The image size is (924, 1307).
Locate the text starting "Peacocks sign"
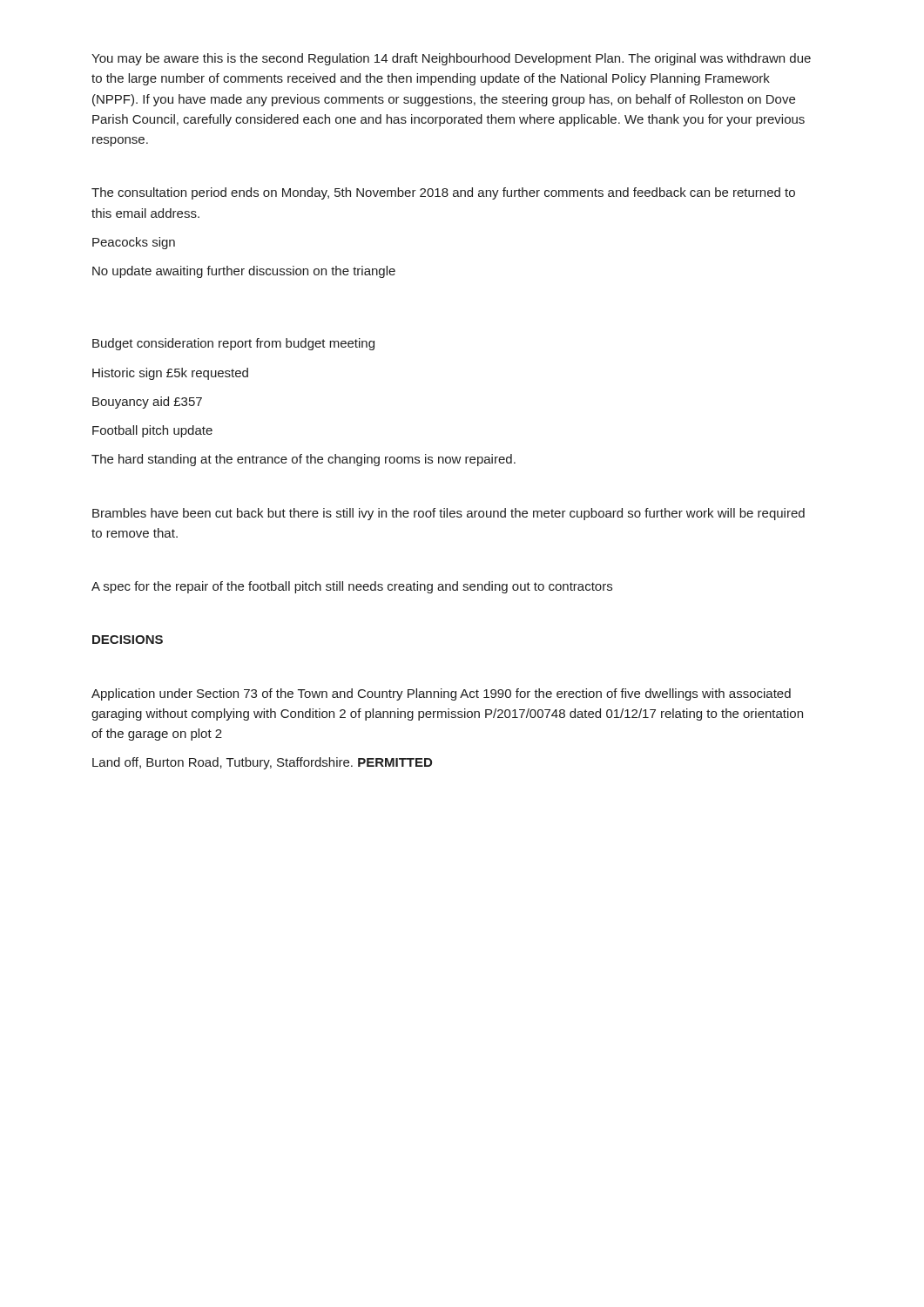134,242
